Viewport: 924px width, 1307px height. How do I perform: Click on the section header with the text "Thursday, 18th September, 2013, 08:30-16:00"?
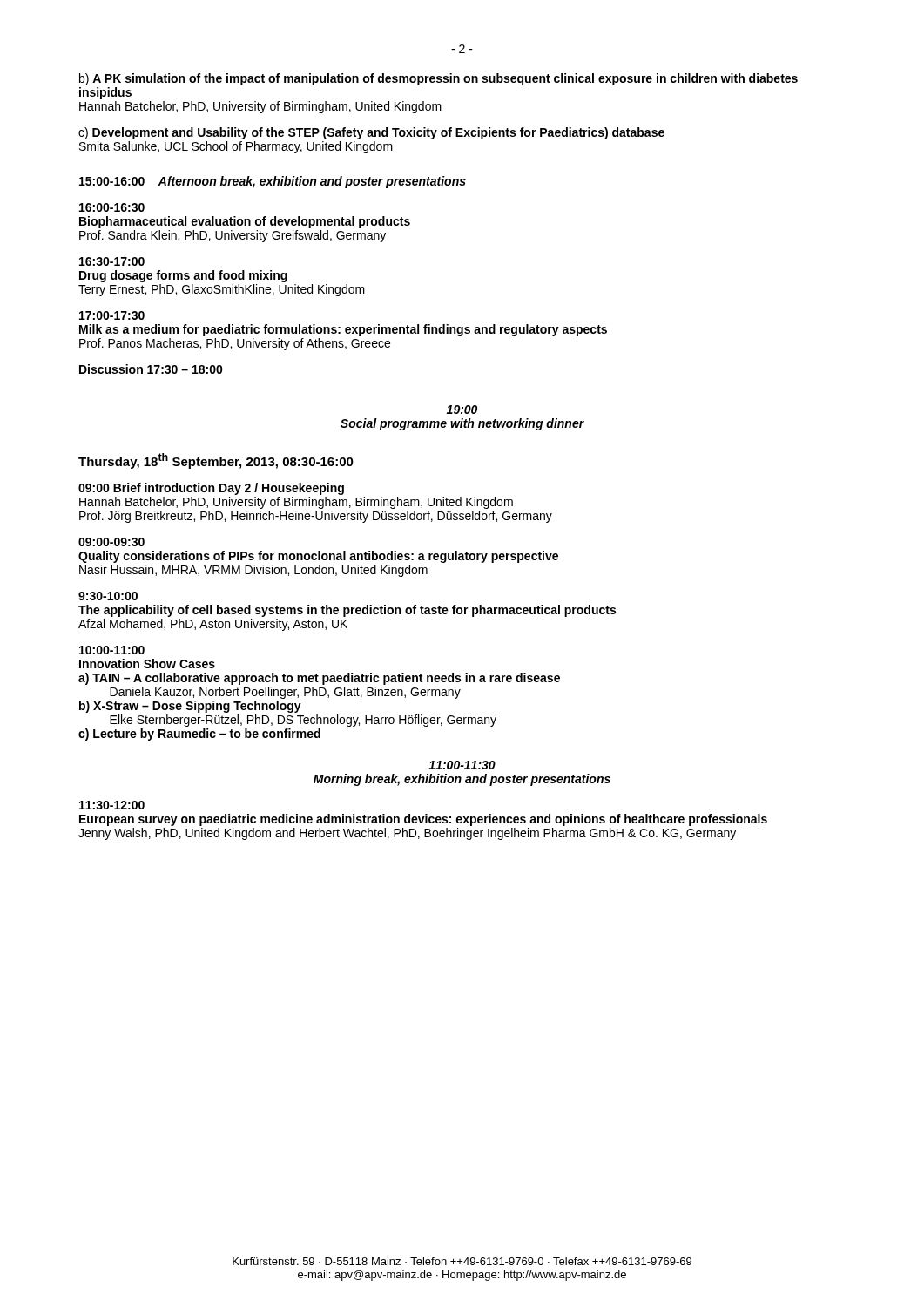point(216,460)
